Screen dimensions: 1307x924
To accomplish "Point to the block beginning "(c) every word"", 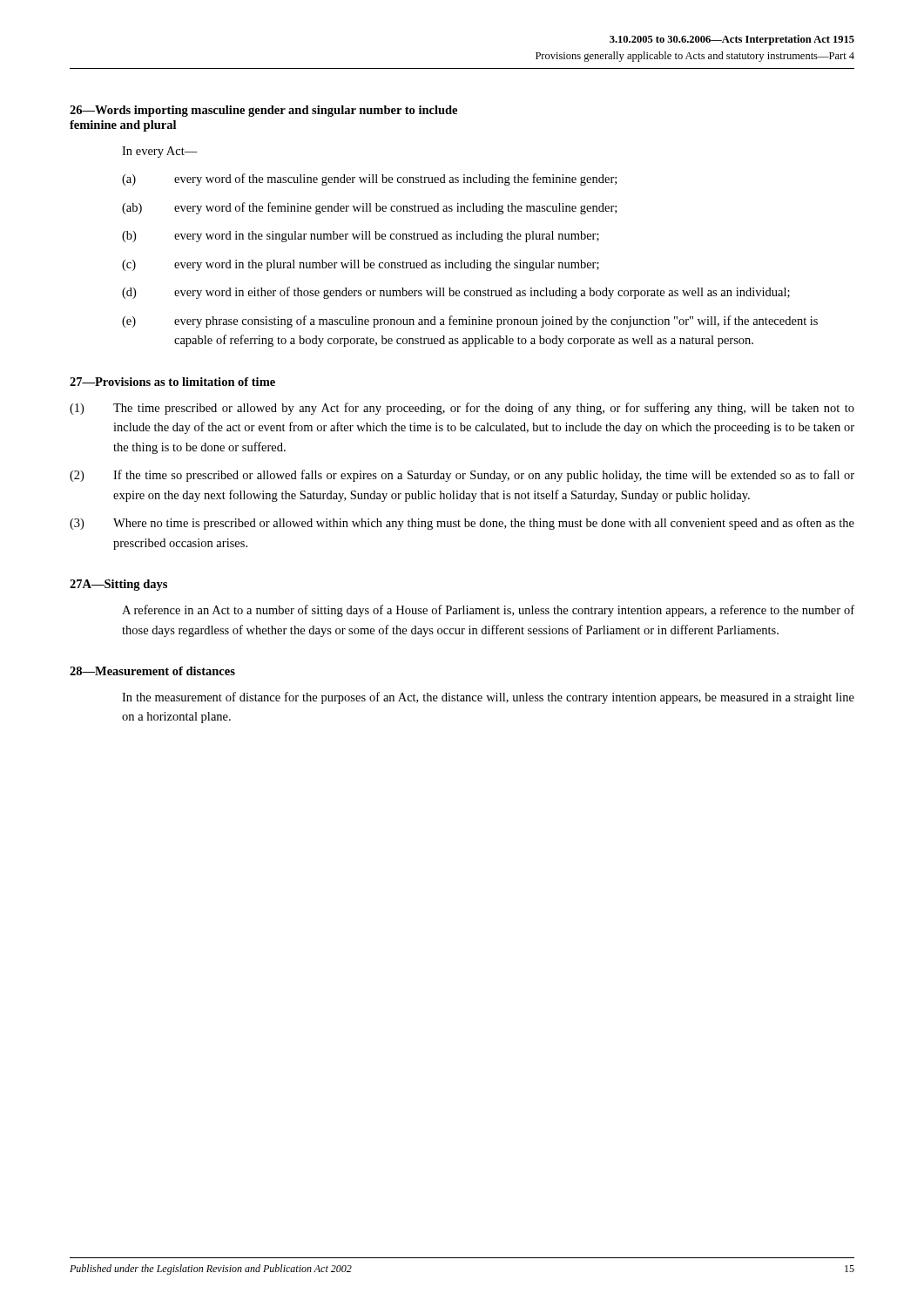I will click(488, 264).
